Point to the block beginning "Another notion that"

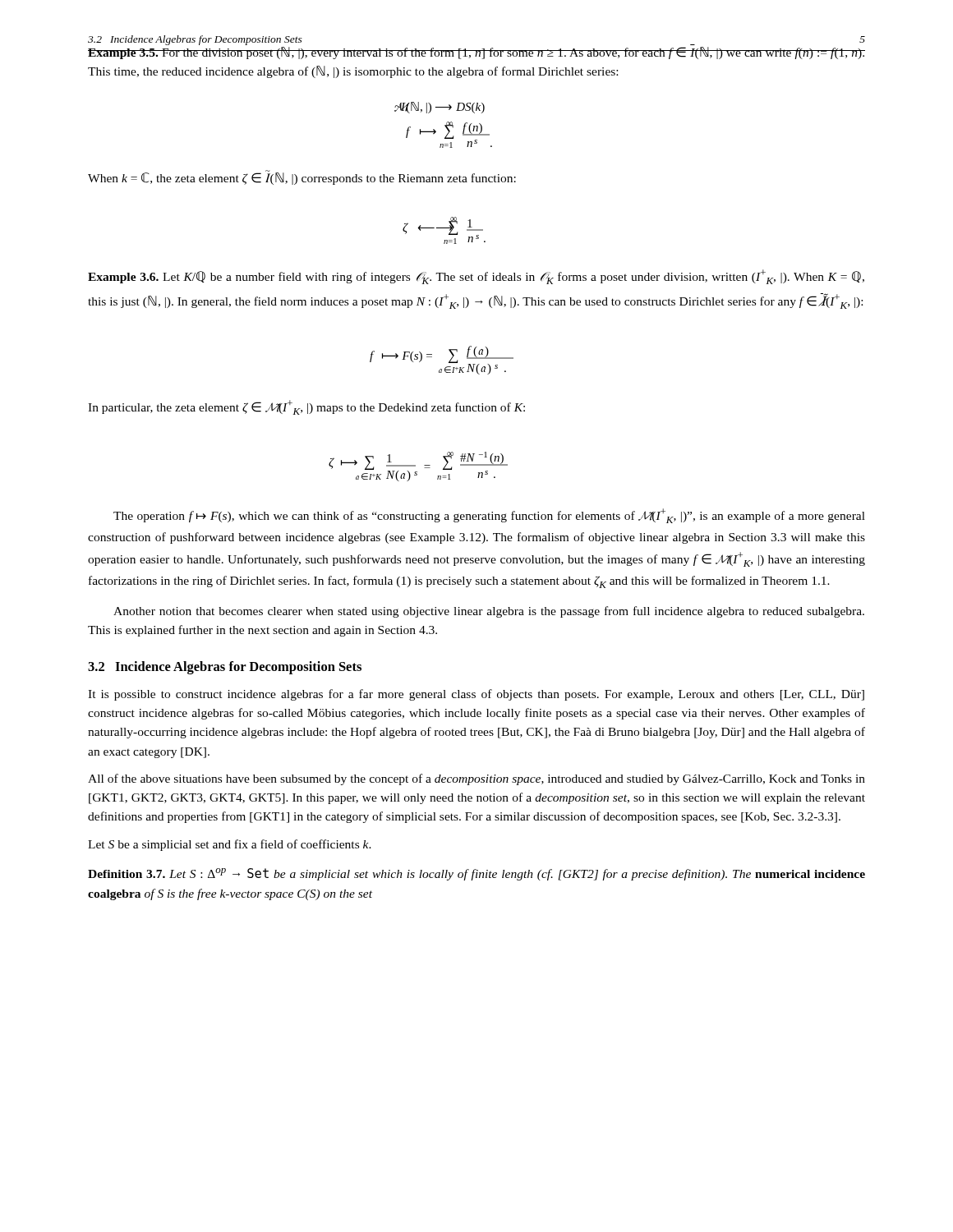[476, 620]
